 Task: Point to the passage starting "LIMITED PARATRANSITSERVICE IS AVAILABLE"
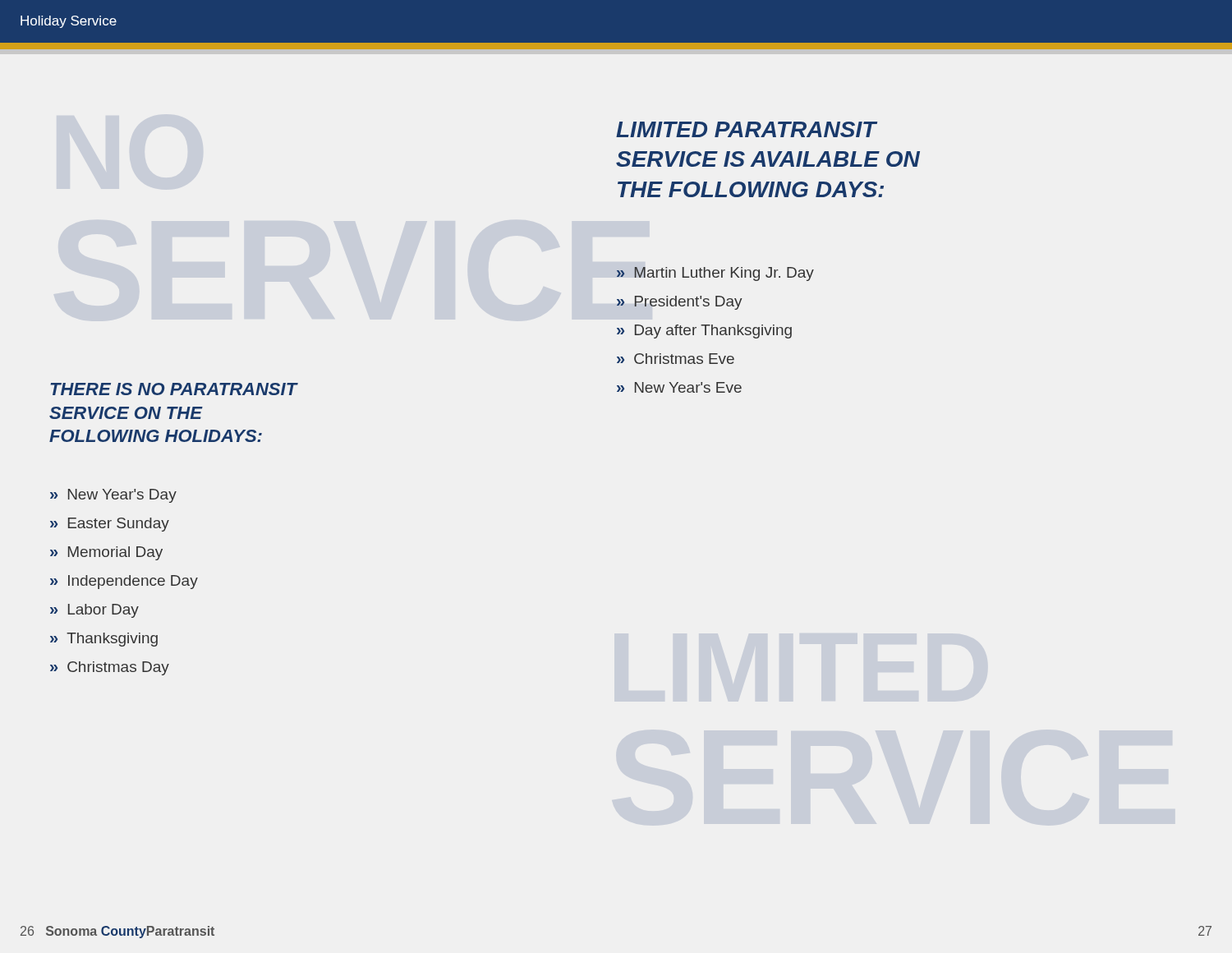(768, 160)
